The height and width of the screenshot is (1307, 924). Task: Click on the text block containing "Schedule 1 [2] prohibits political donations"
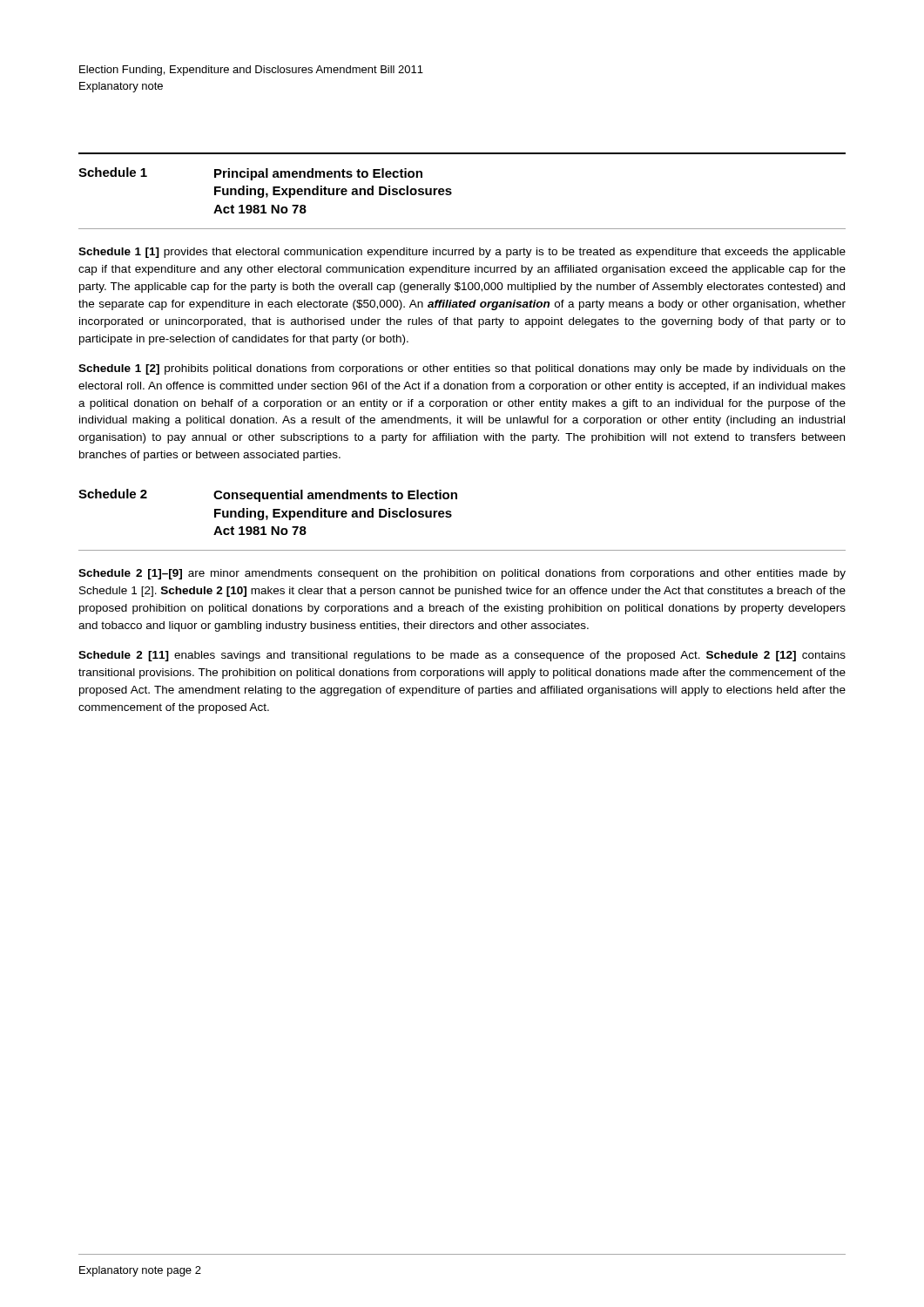[462, 411]
